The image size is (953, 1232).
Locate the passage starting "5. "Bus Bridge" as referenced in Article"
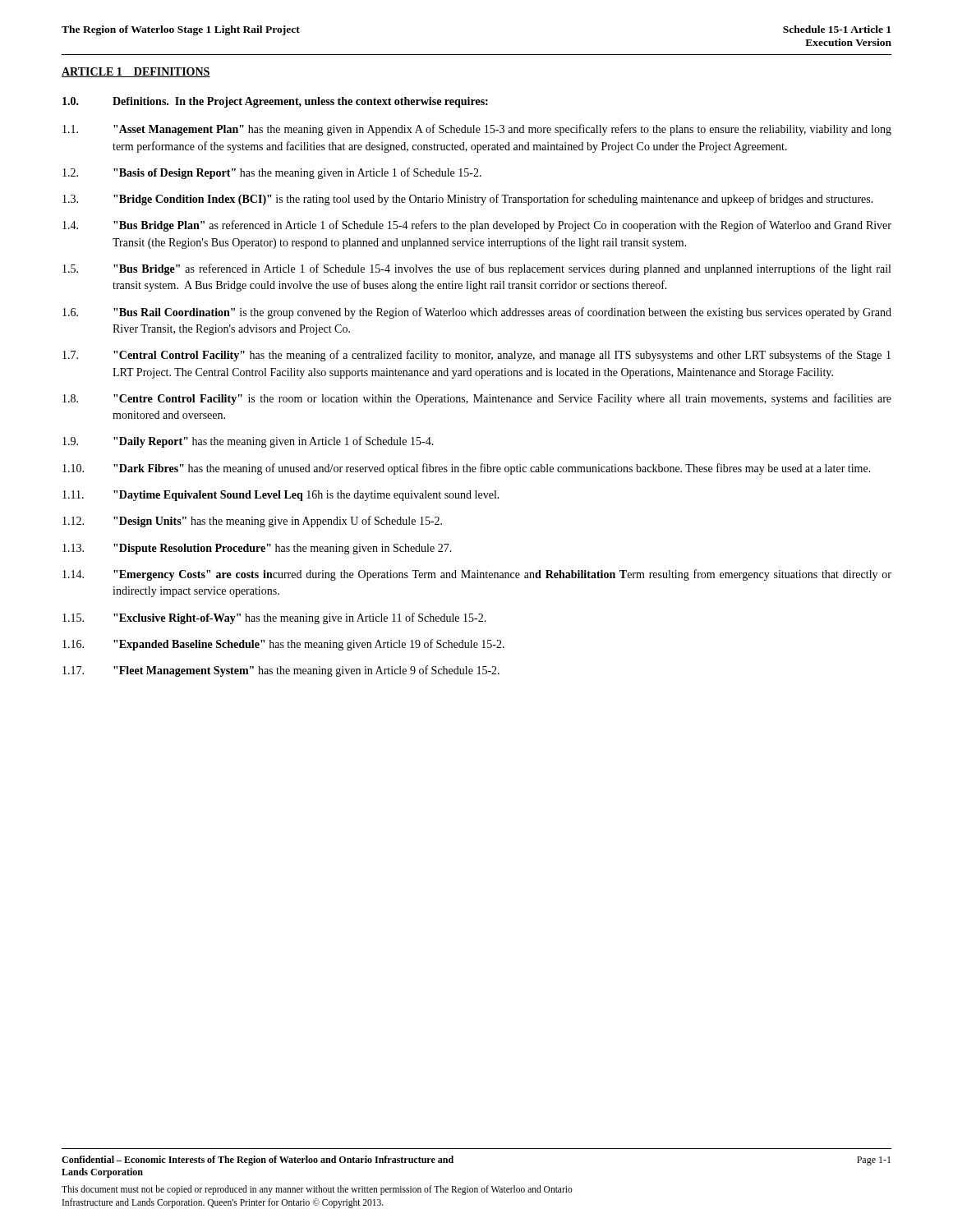click(x=476, y=278)
